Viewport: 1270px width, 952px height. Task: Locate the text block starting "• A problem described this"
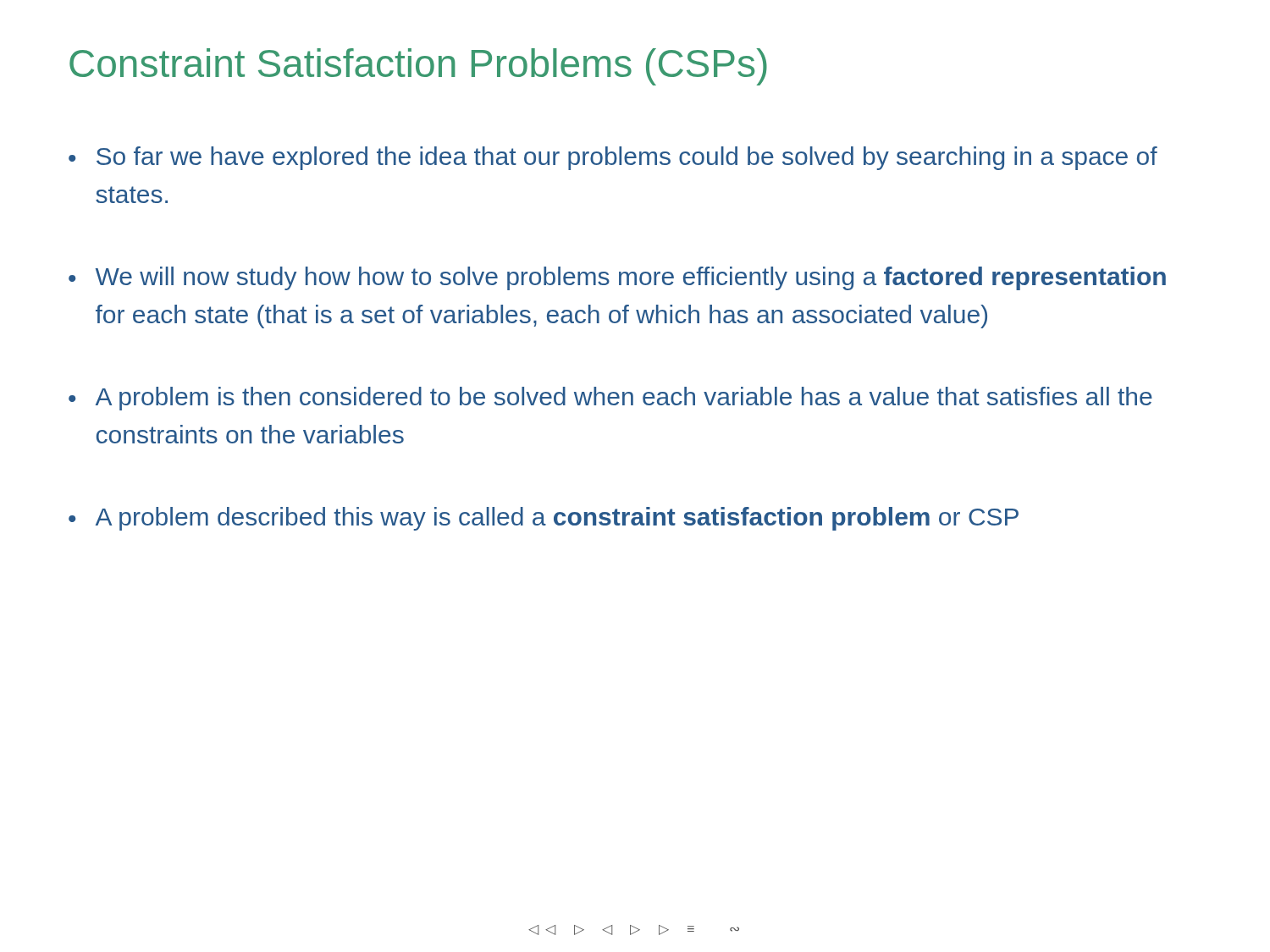(x=544, y=517)
